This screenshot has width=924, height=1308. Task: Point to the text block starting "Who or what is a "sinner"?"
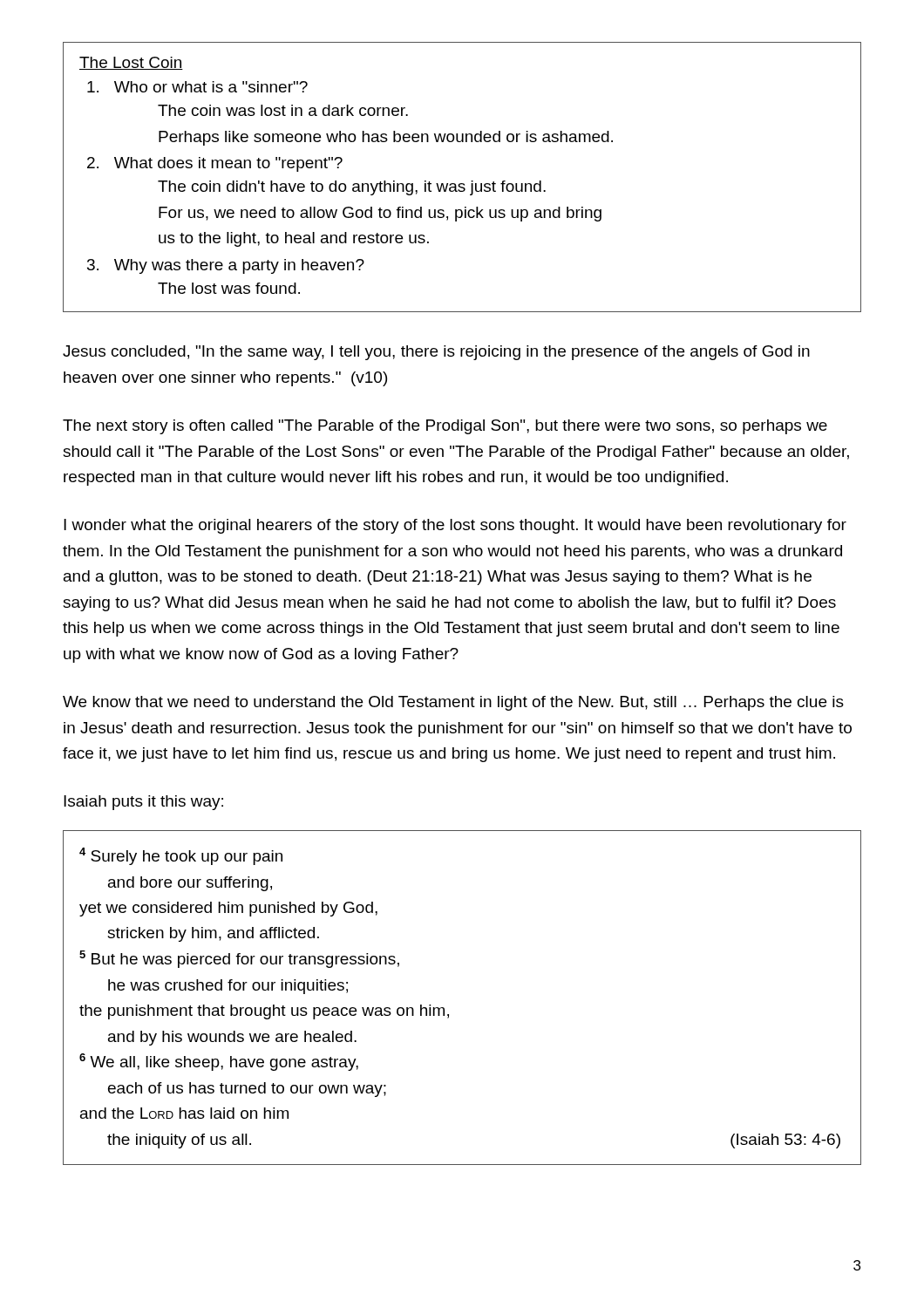197,87
